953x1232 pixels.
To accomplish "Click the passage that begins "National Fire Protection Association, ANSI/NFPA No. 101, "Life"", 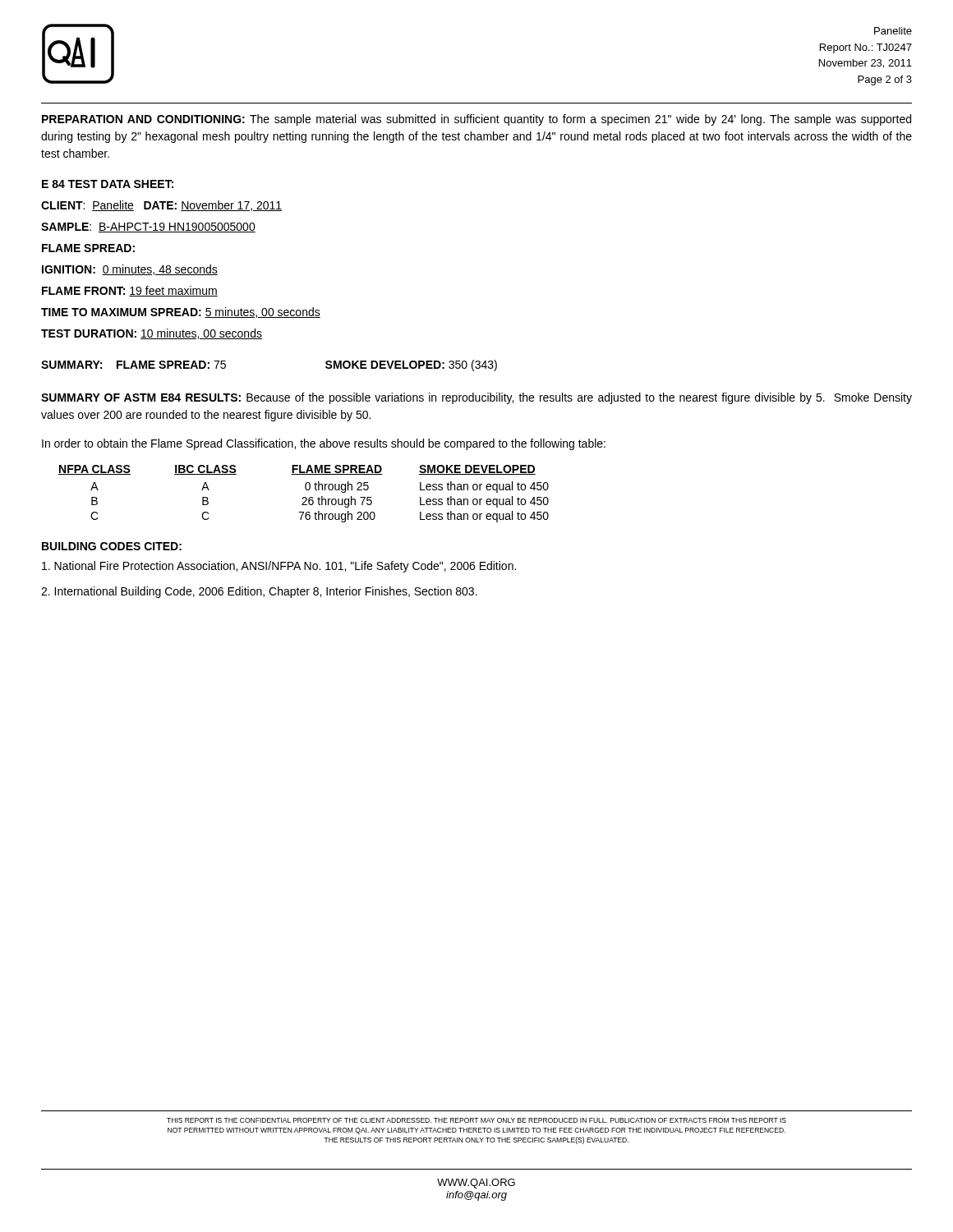I will point(279,566).
